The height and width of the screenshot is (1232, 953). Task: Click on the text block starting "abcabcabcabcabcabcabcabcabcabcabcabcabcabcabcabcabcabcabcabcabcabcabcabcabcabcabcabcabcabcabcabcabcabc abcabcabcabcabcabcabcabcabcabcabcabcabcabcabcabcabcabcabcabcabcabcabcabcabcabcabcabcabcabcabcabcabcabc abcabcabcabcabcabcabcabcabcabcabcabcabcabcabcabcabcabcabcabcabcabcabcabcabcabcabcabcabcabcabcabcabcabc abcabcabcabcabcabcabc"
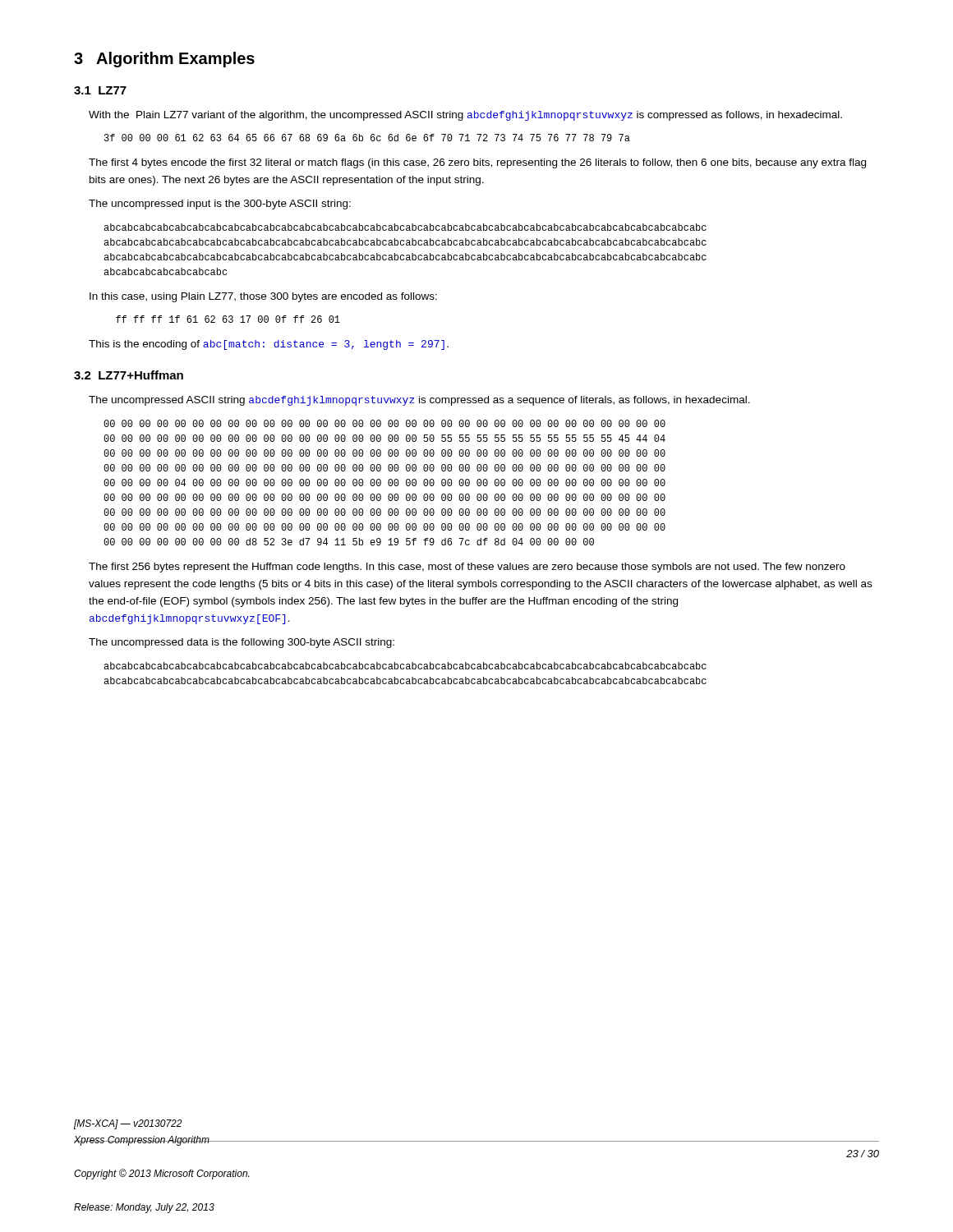coord(491,250)
